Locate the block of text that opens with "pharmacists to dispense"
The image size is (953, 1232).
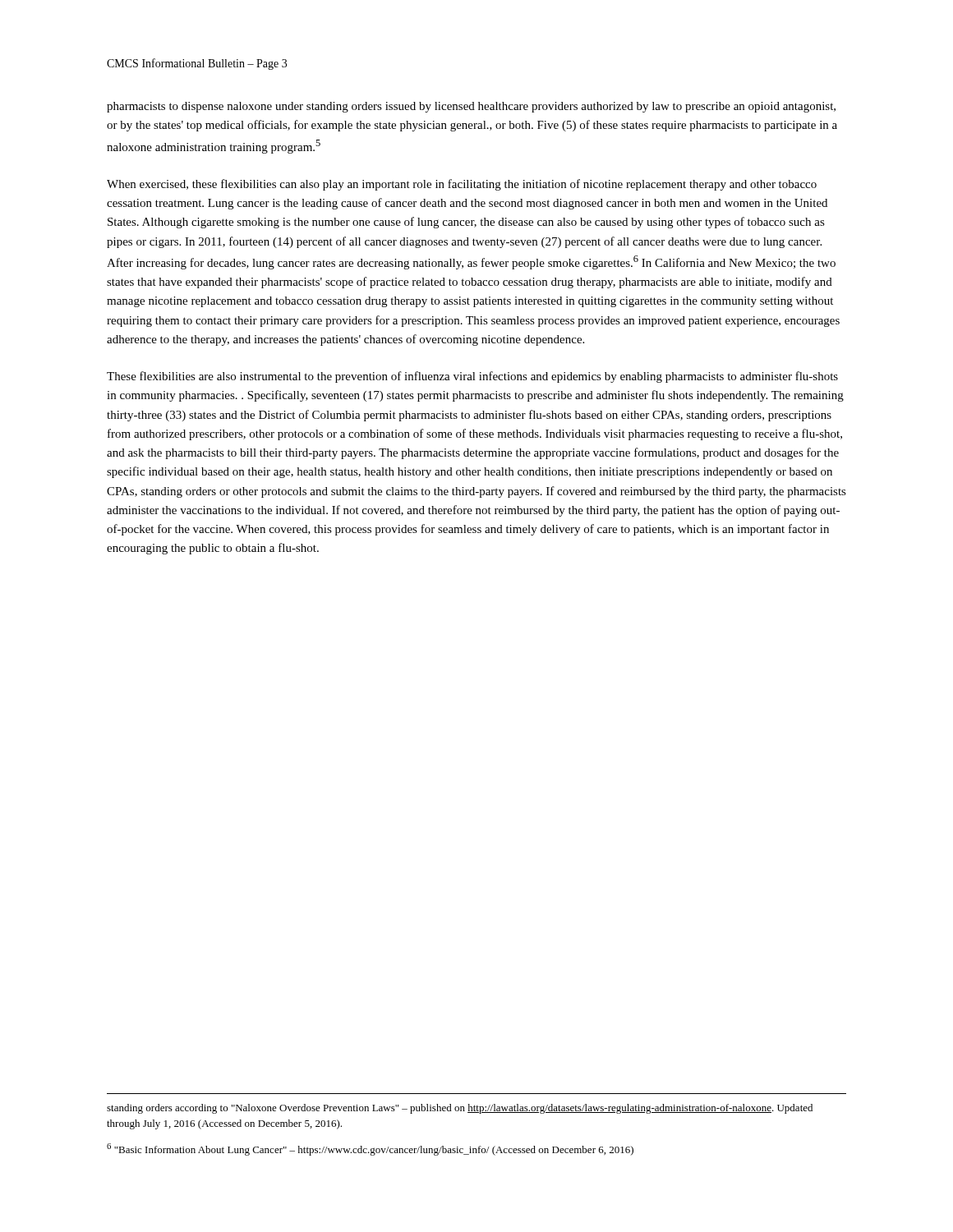(472, 126)
